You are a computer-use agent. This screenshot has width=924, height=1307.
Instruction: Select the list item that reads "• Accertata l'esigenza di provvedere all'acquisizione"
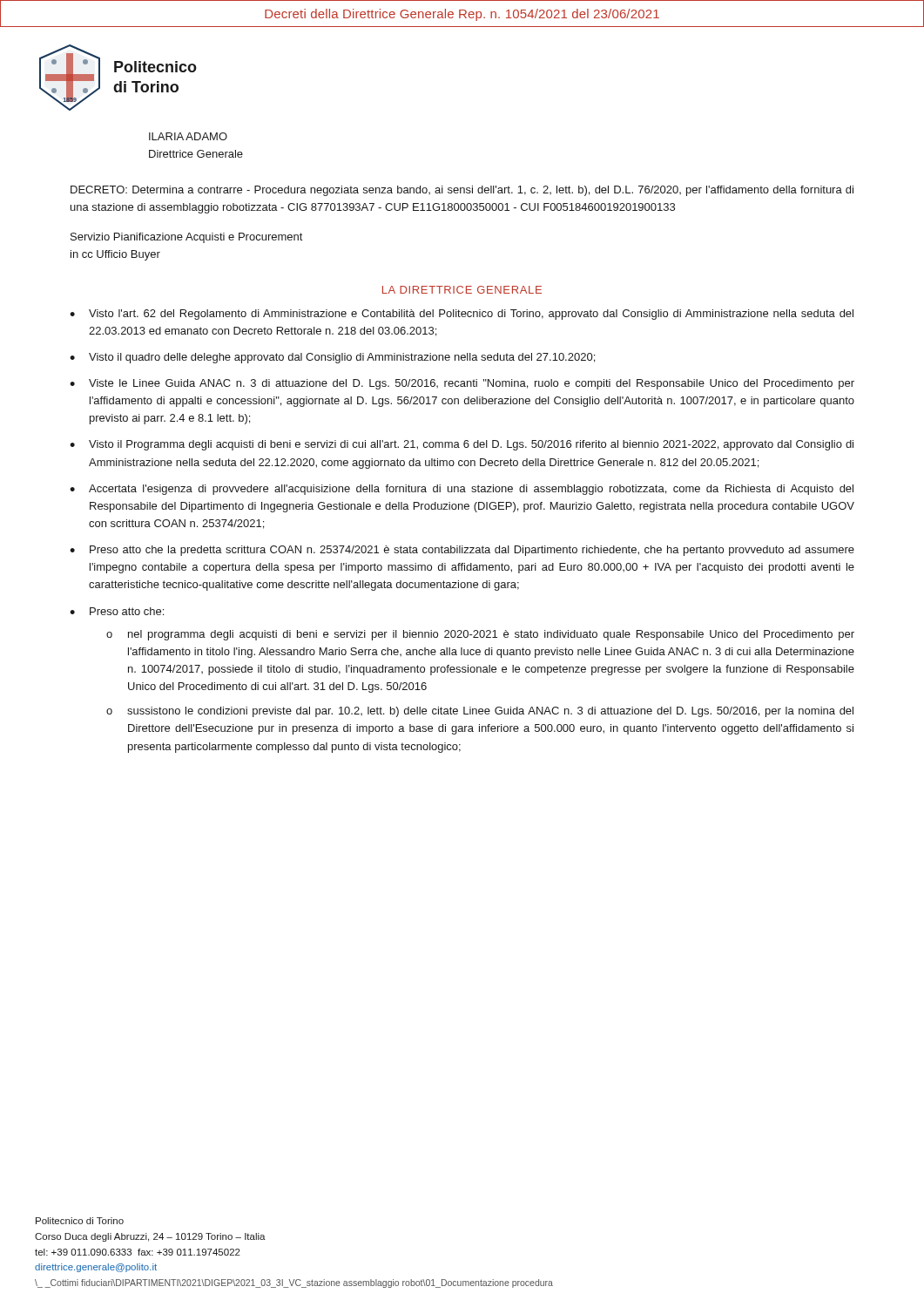[462, 506]
